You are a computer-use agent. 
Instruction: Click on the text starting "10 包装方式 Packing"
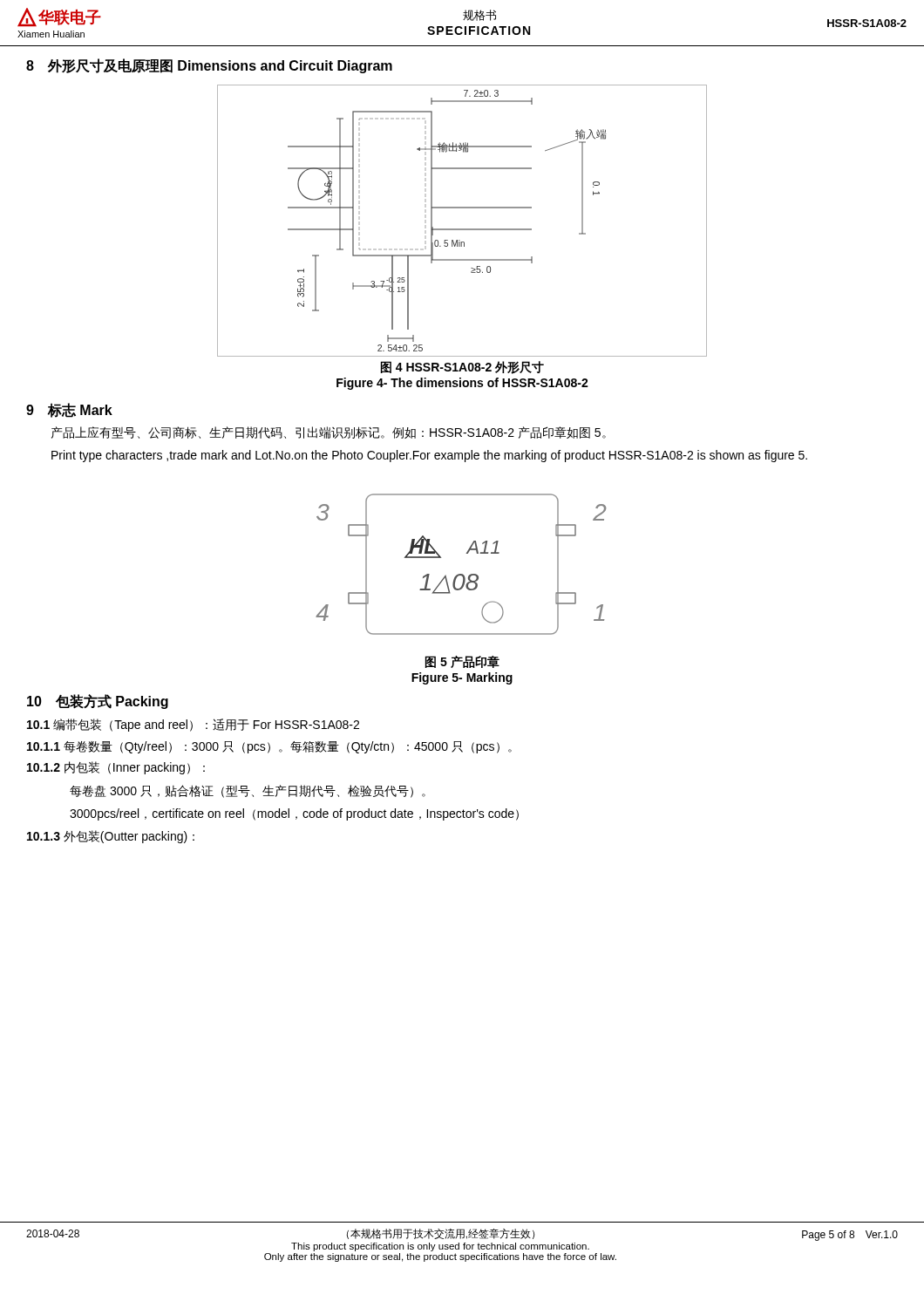coord(97,702)
